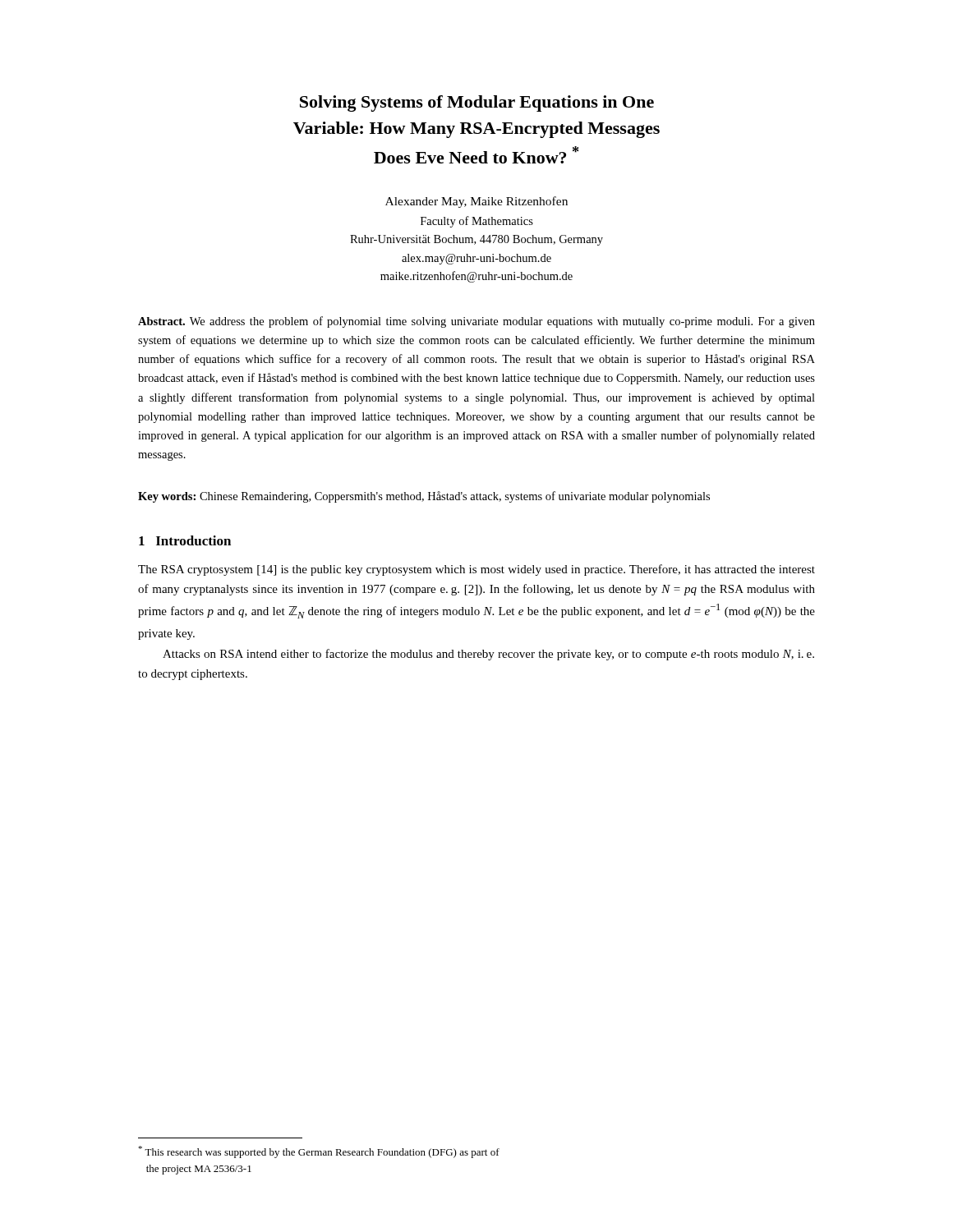
Task: Where is the passage that starts "Abstract. We address the problem of polynomial time"?
Action: click(x=476, y=388)
